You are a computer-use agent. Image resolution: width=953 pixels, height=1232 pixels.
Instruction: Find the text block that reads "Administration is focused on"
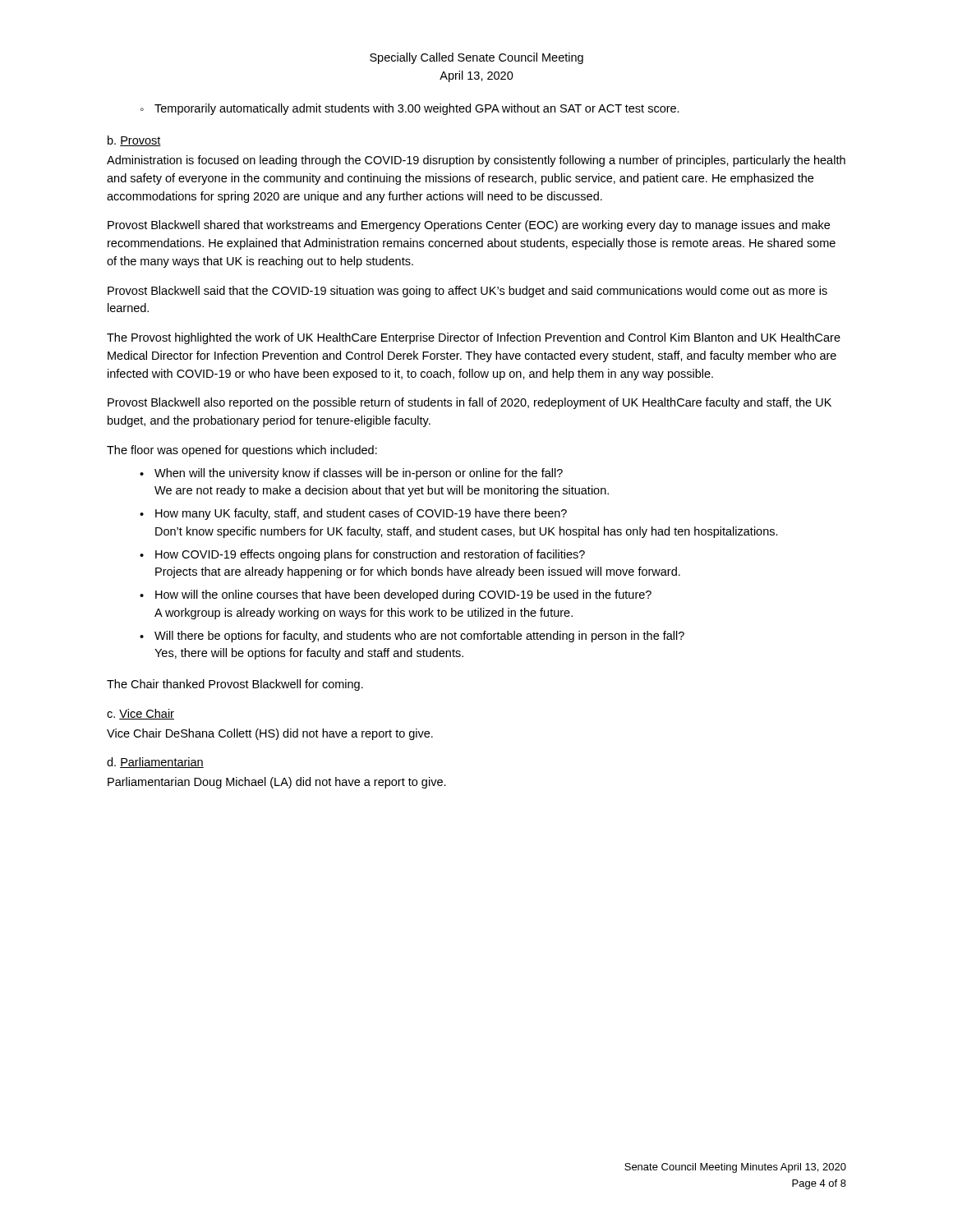point(476,178)
